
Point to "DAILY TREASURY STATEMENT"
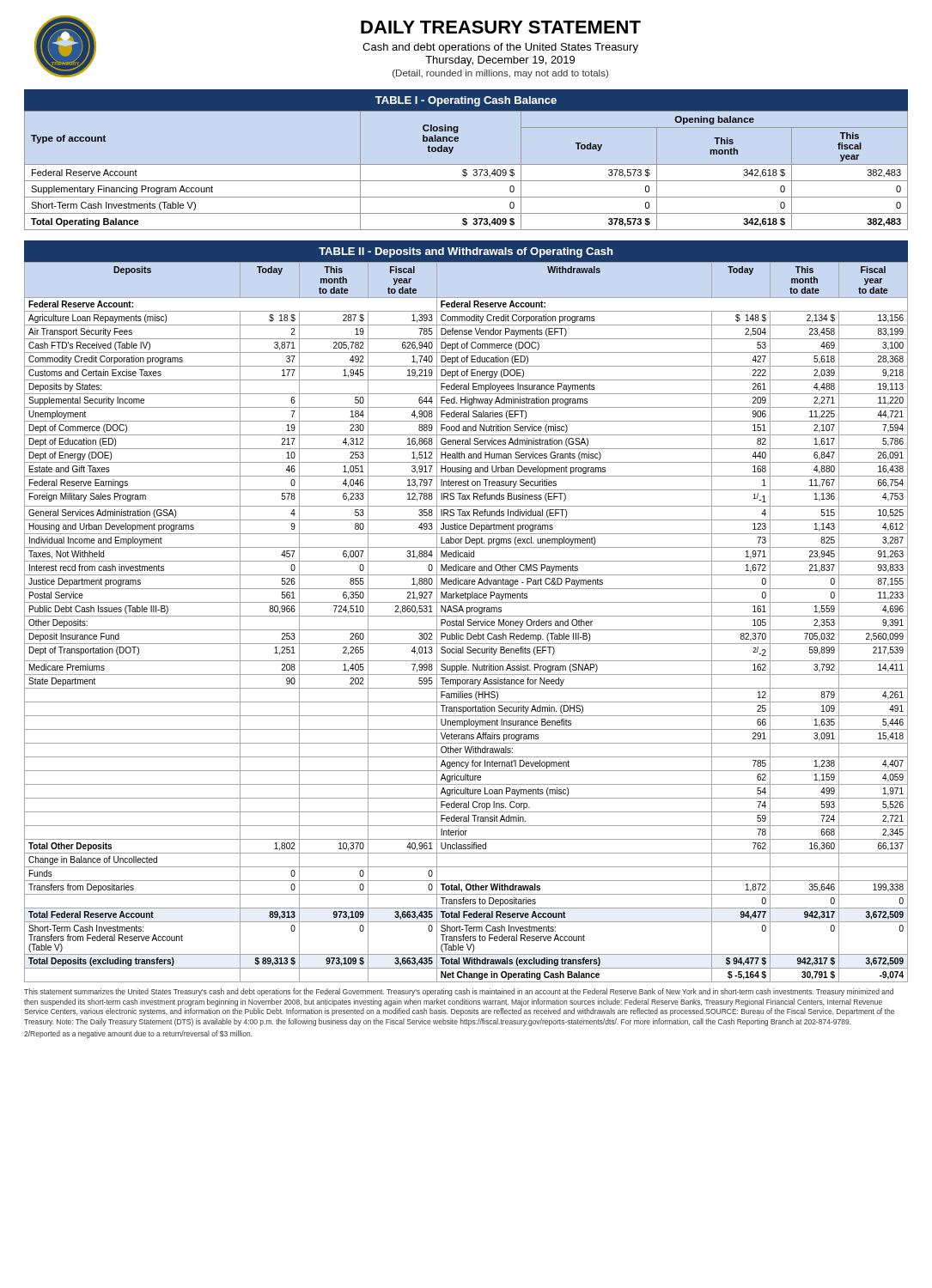500,27
